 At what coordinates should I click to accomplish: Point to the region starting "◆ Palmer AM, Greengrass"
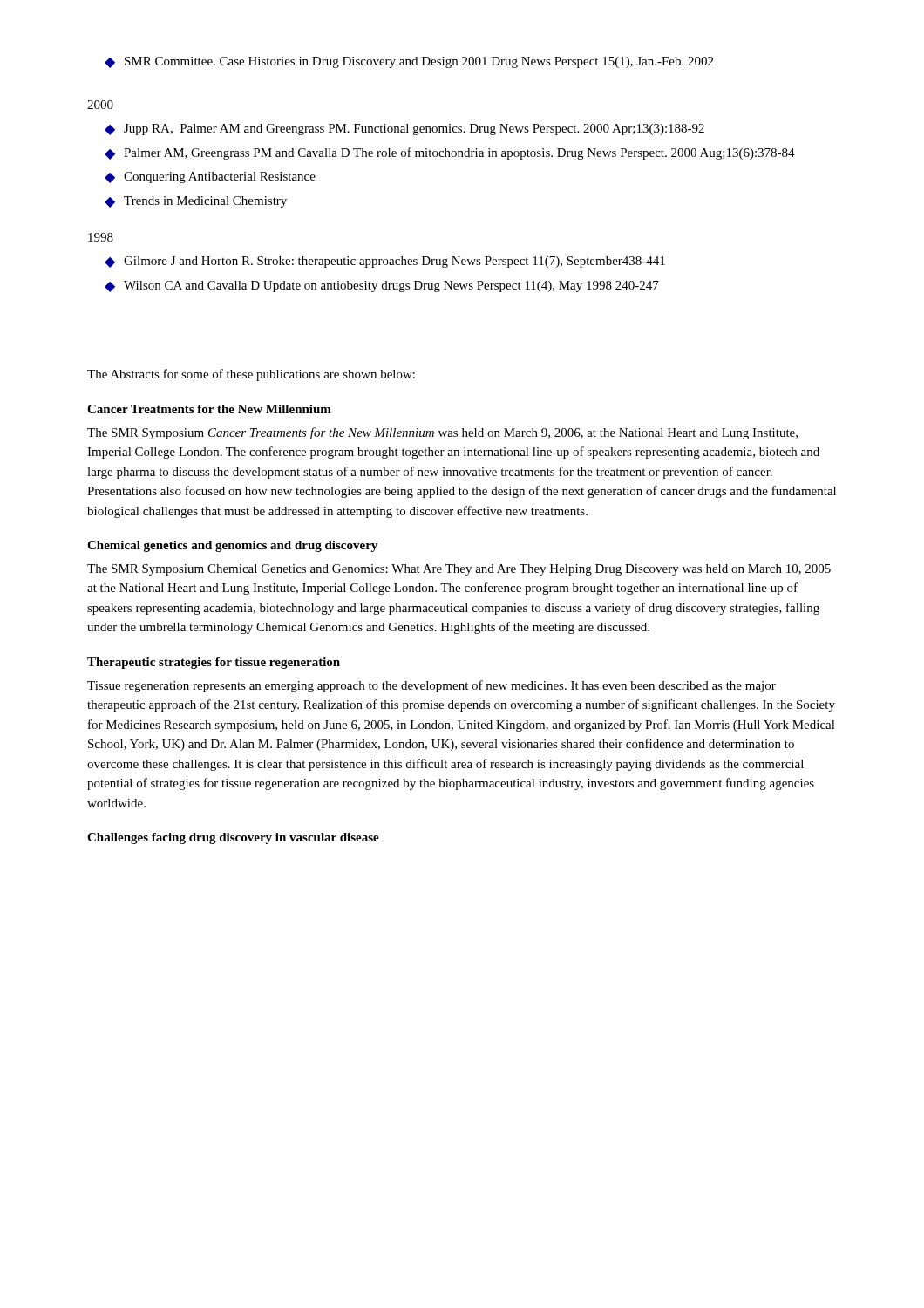tap(471, 153)
